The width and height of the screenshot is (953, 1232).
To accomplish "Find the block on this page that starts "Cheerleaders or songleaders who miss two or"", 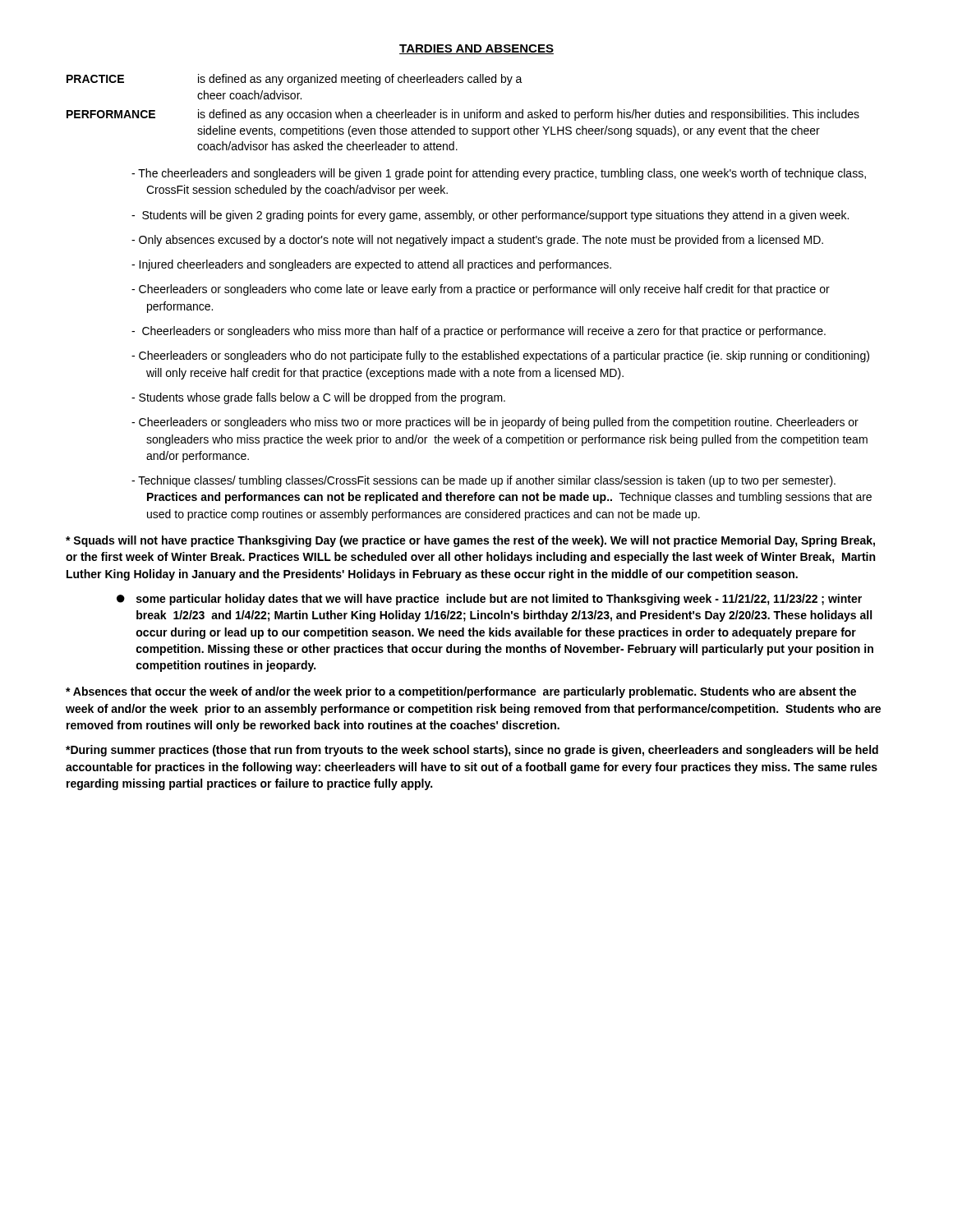I will coord(509,439).
